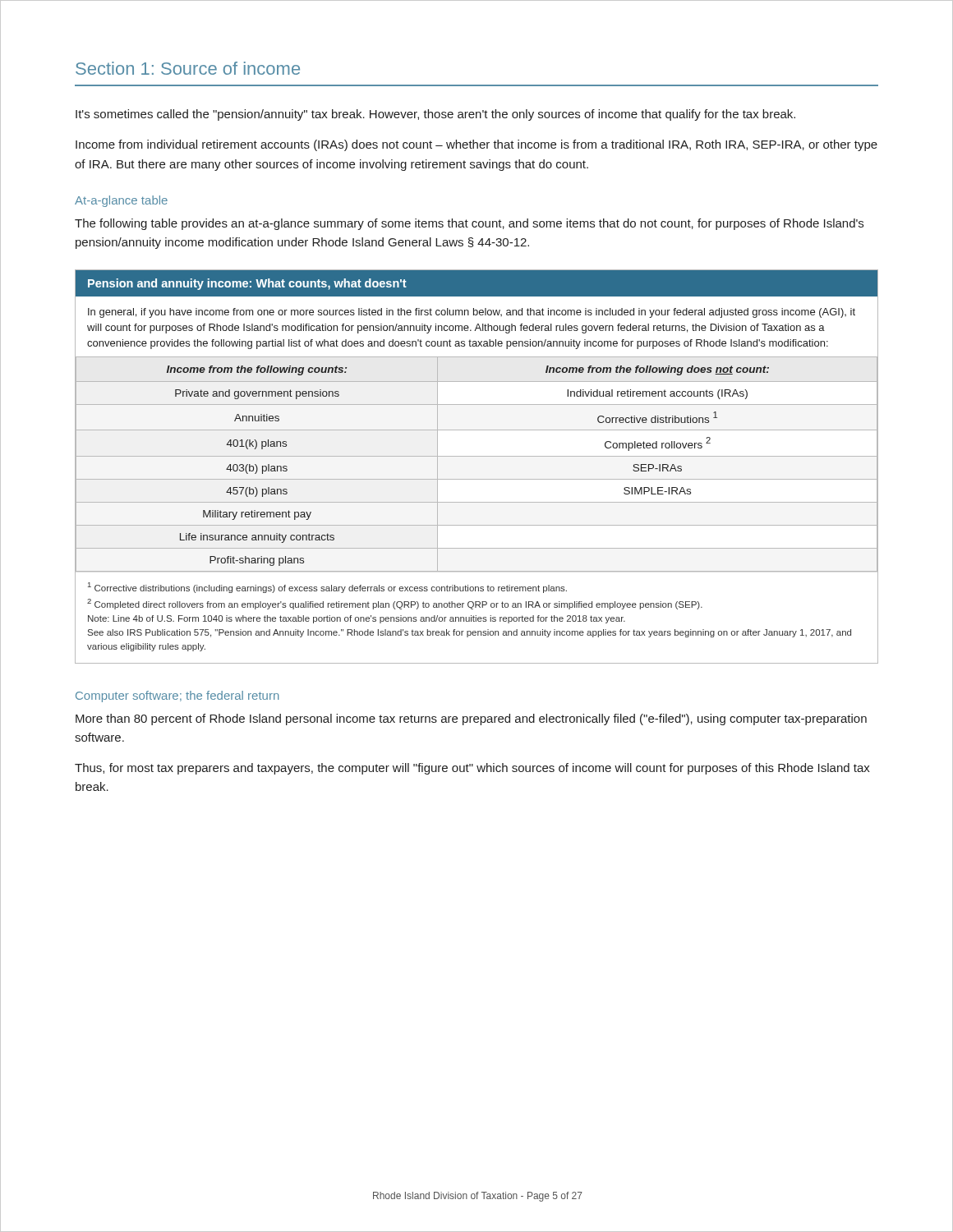Select the block starting "Section 1: Source of income"
This screenshot has height=1232, width=953.
point(188,68)
